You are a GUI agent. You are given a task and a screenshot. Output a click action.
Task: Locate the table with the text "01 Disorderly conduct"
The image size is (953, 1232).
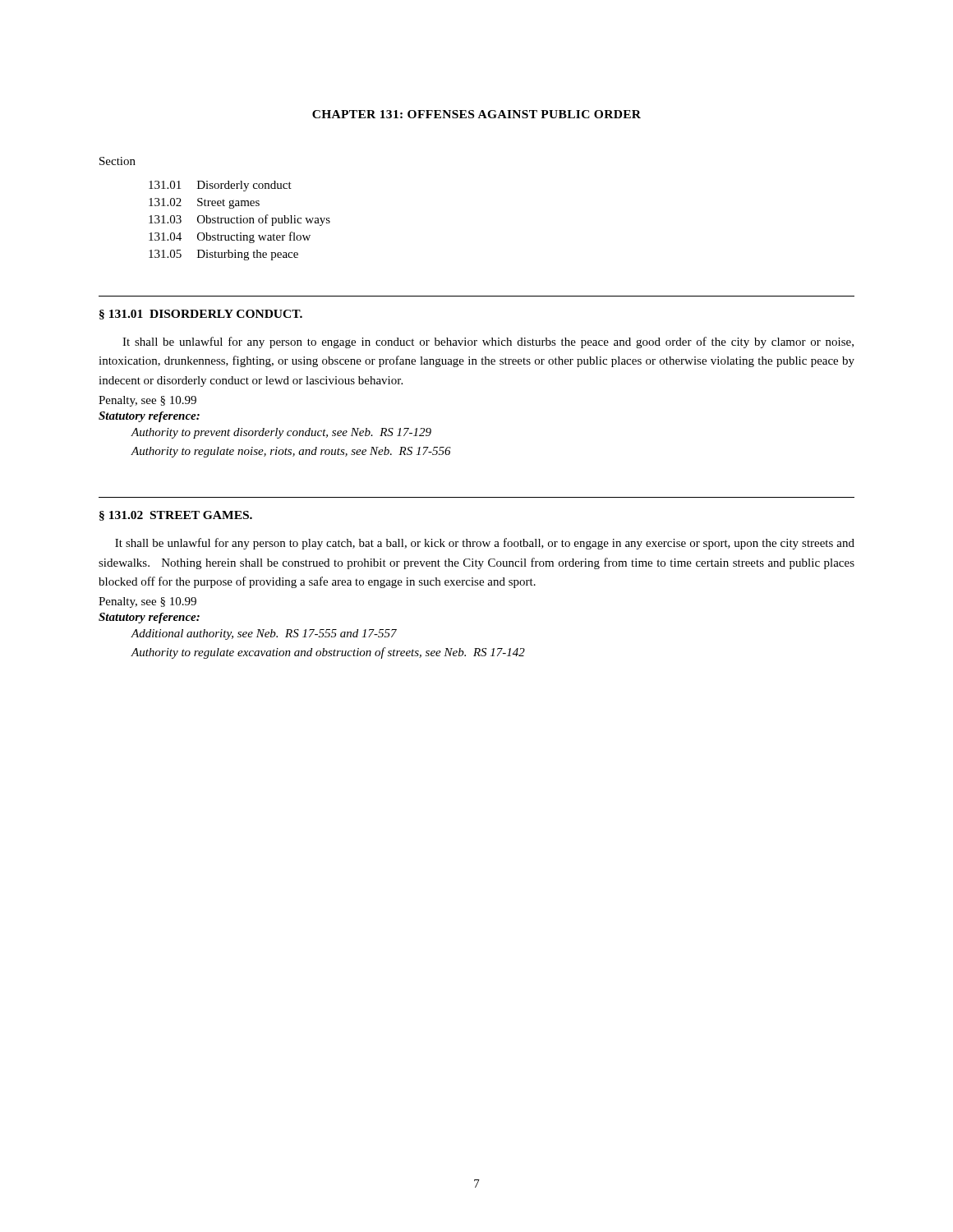pos(239,220)
